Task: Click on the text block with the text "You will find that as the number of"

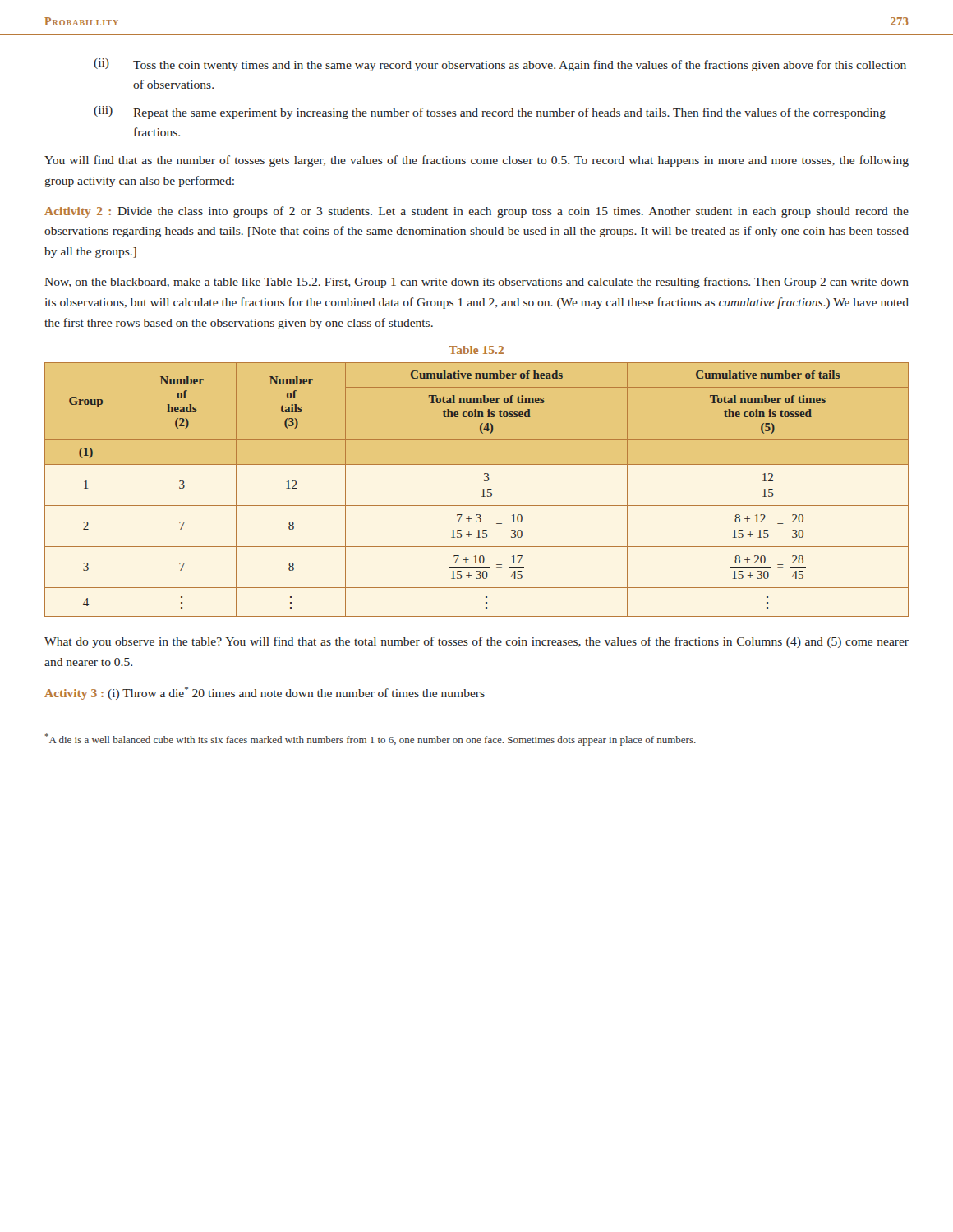Action: pyautogui.click(x=476, y=170)
